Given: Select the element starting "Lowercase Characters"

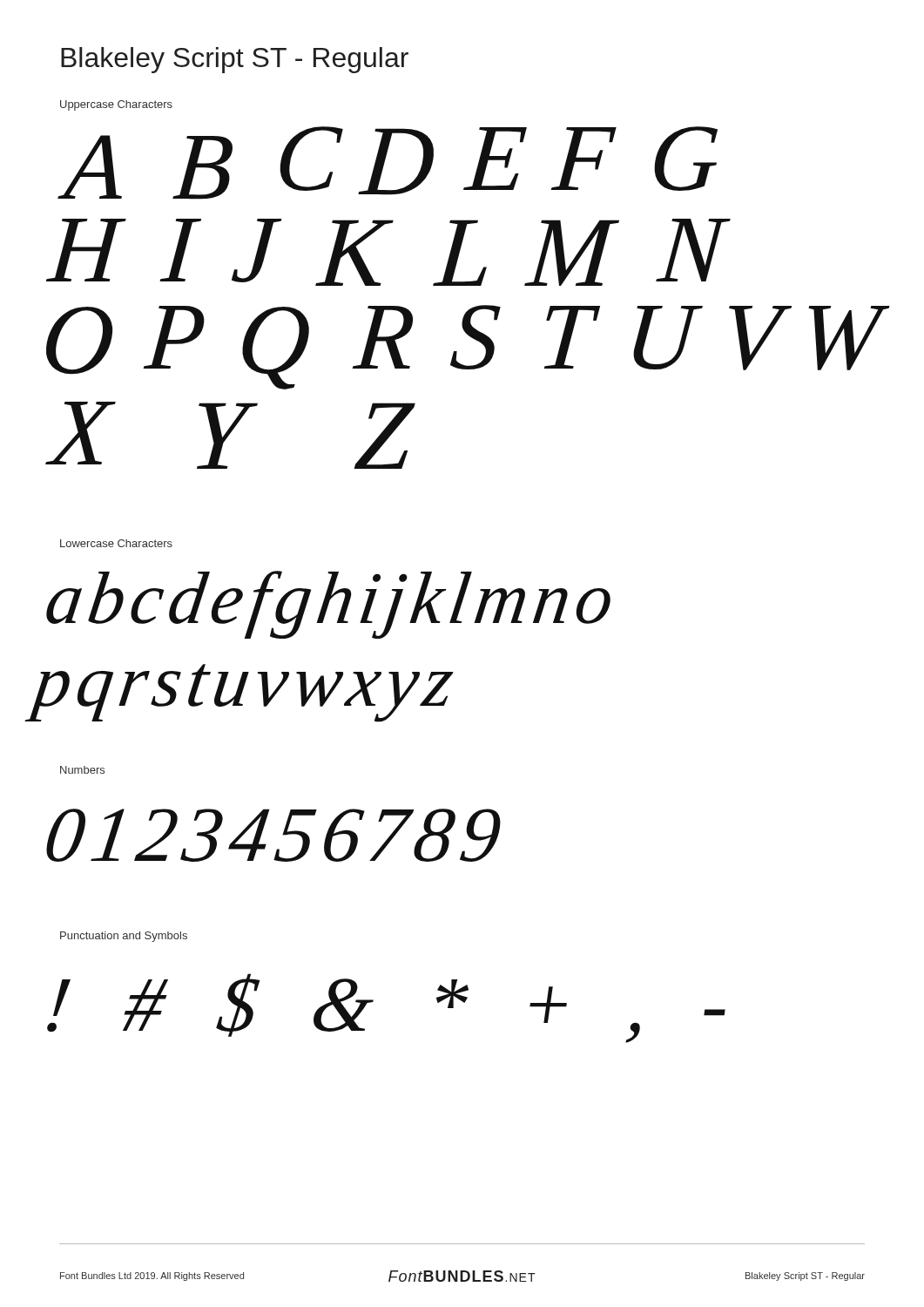Looking at the screenshot, I should click(x=116, y=543).
